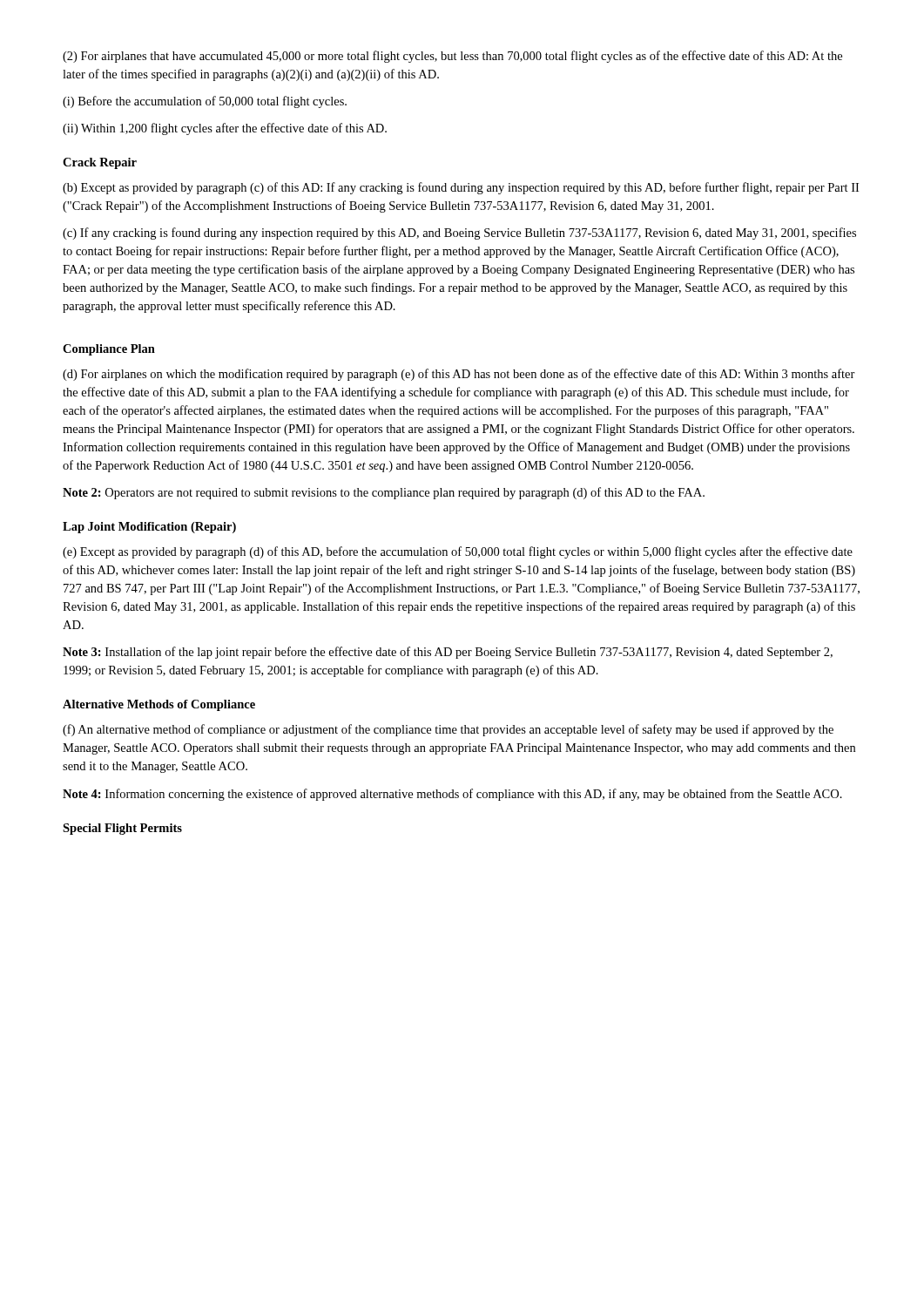Locate the block starting "Note 2: Operators are"

point(384,493)
